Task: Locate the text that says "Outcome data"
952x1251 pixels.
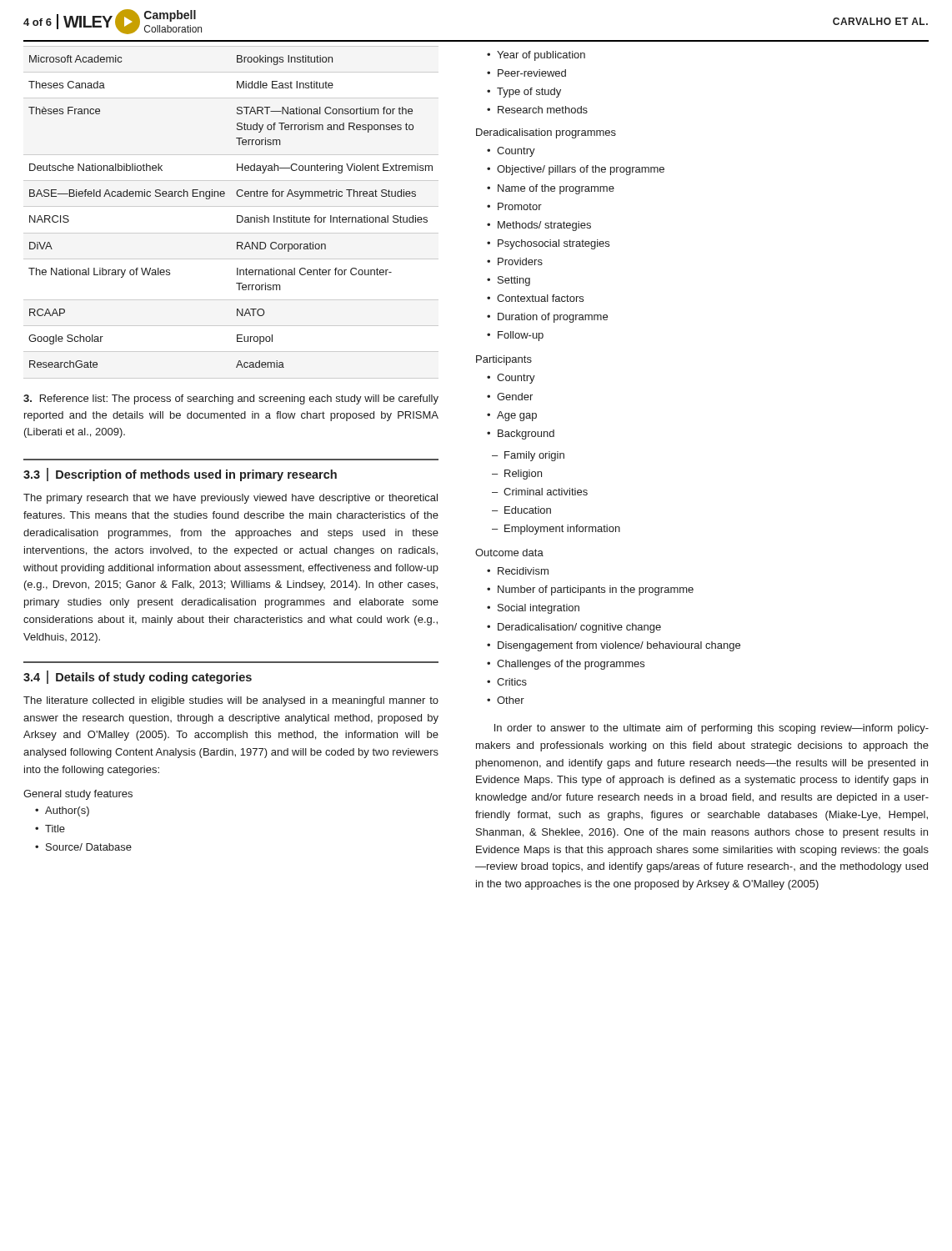Action: coord(509,553)
